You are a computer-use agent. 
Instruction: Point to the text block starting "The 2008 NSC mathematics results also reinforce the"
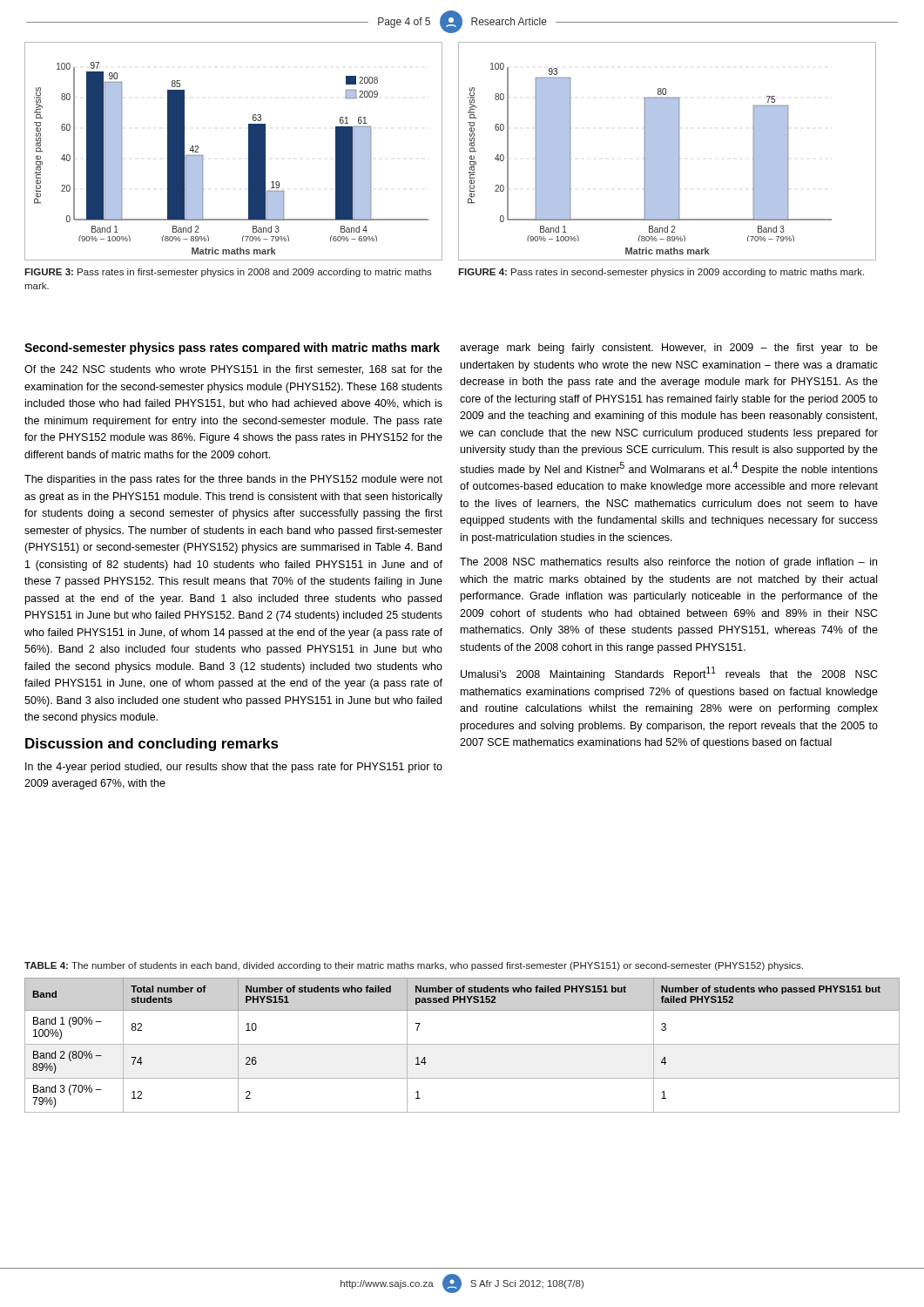tap(669, 605)
